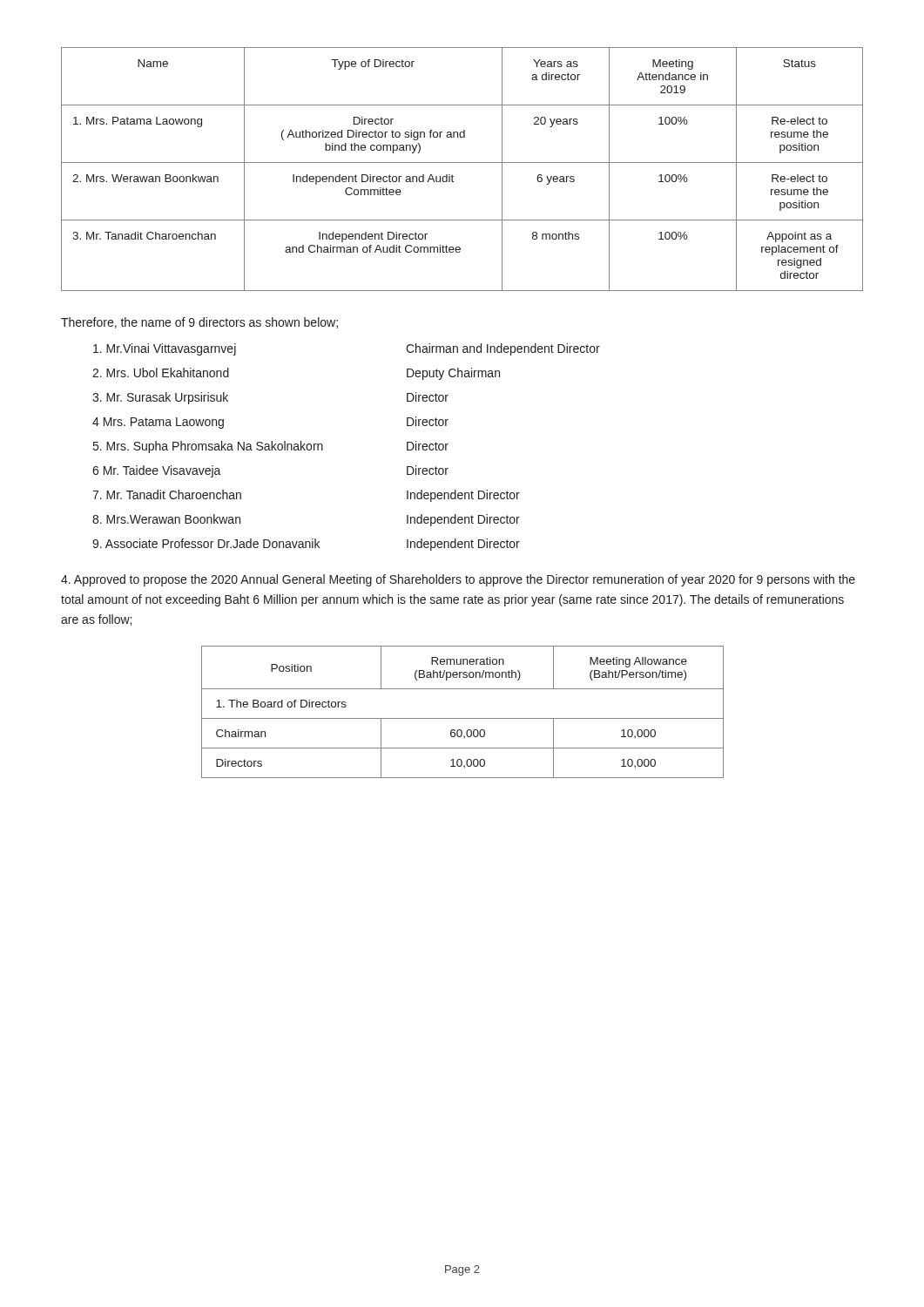Click on the table containing "Director ( Authorized"

pos(462,169)
